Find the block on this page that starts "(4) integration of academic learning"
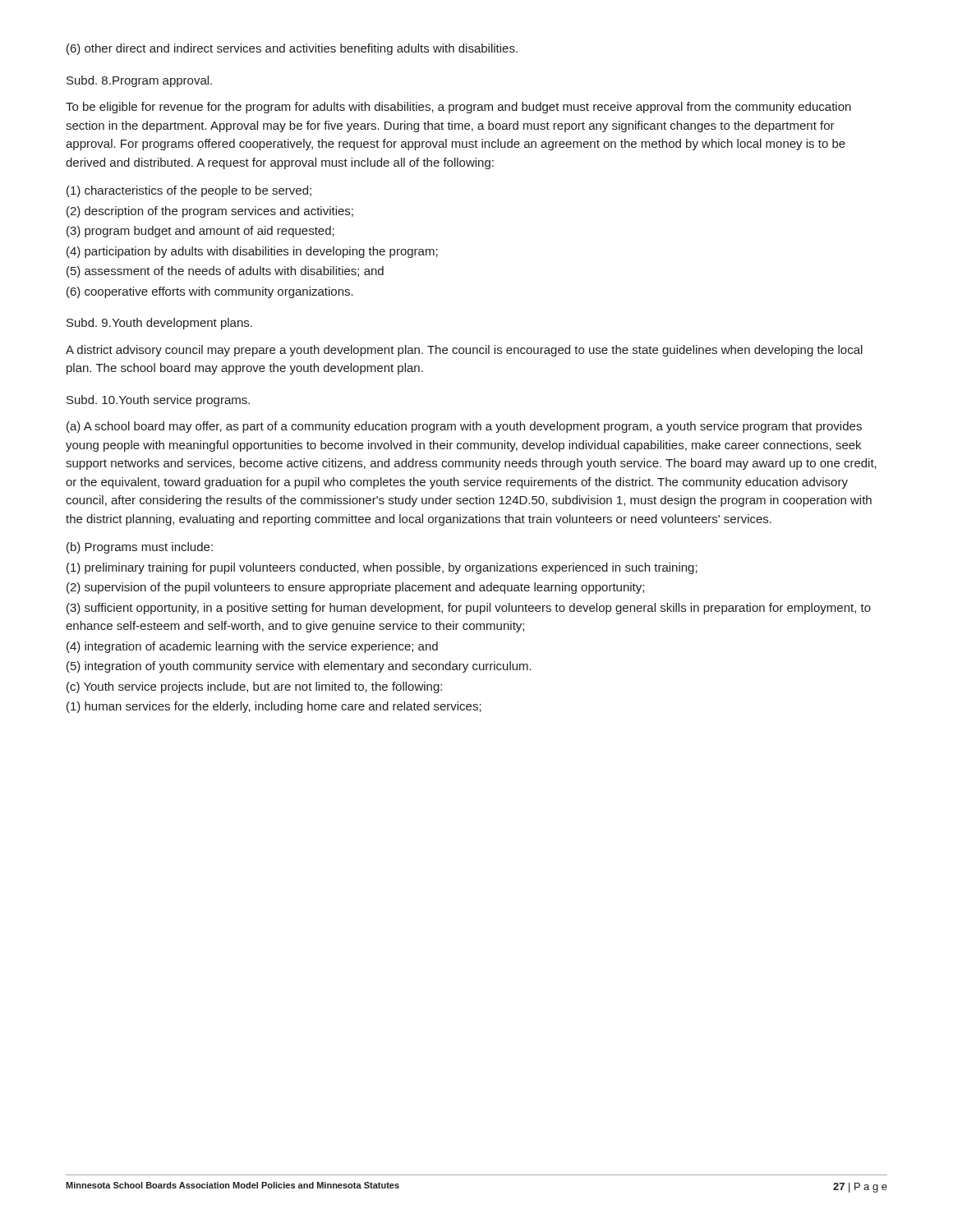The width and height of the screenshot is (953, 1232). (x=252, y=646)
